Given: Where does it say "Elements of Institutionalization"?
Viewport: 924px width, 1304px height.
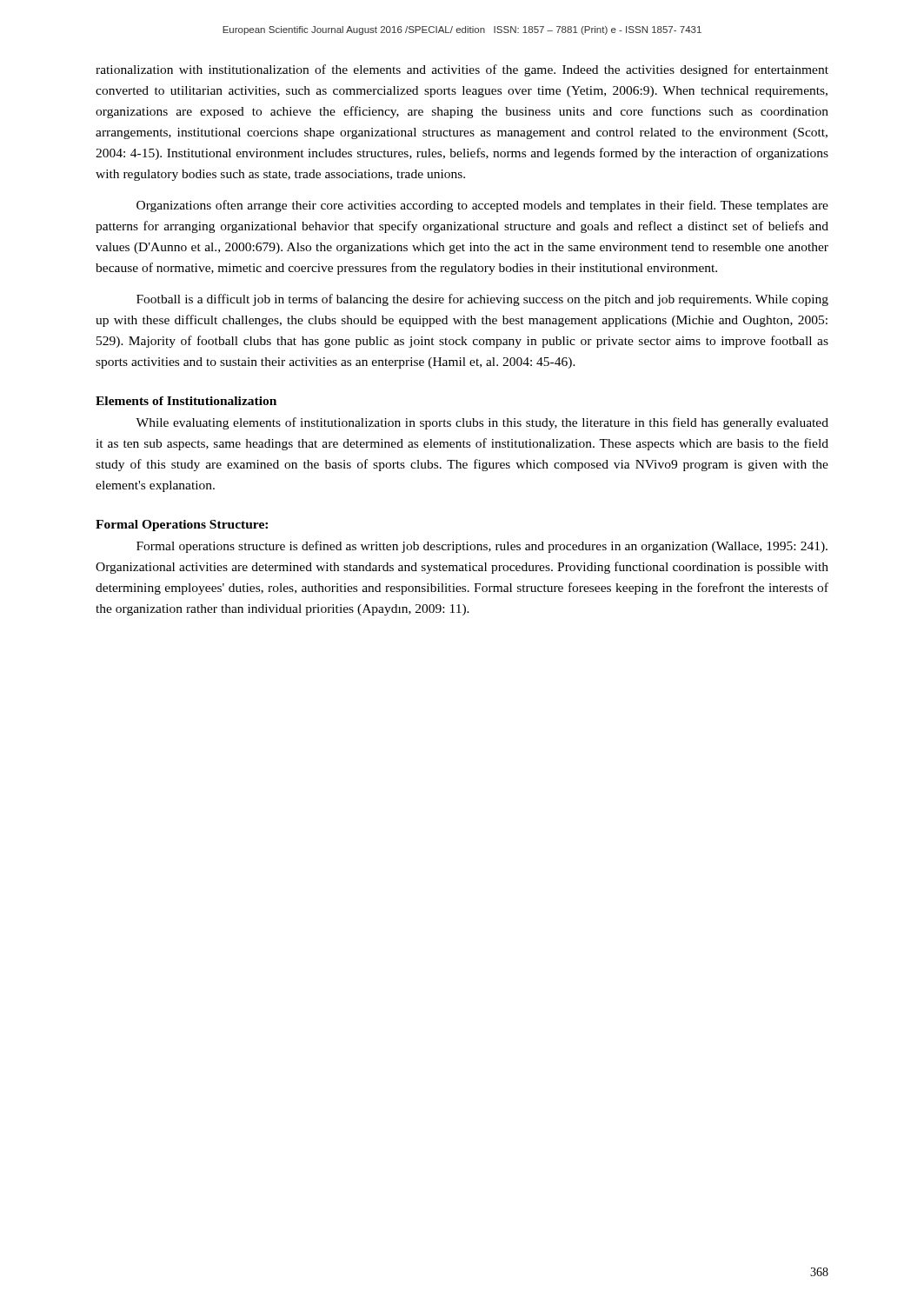Looking at the screenshot, I should click(x=186, y=401).
